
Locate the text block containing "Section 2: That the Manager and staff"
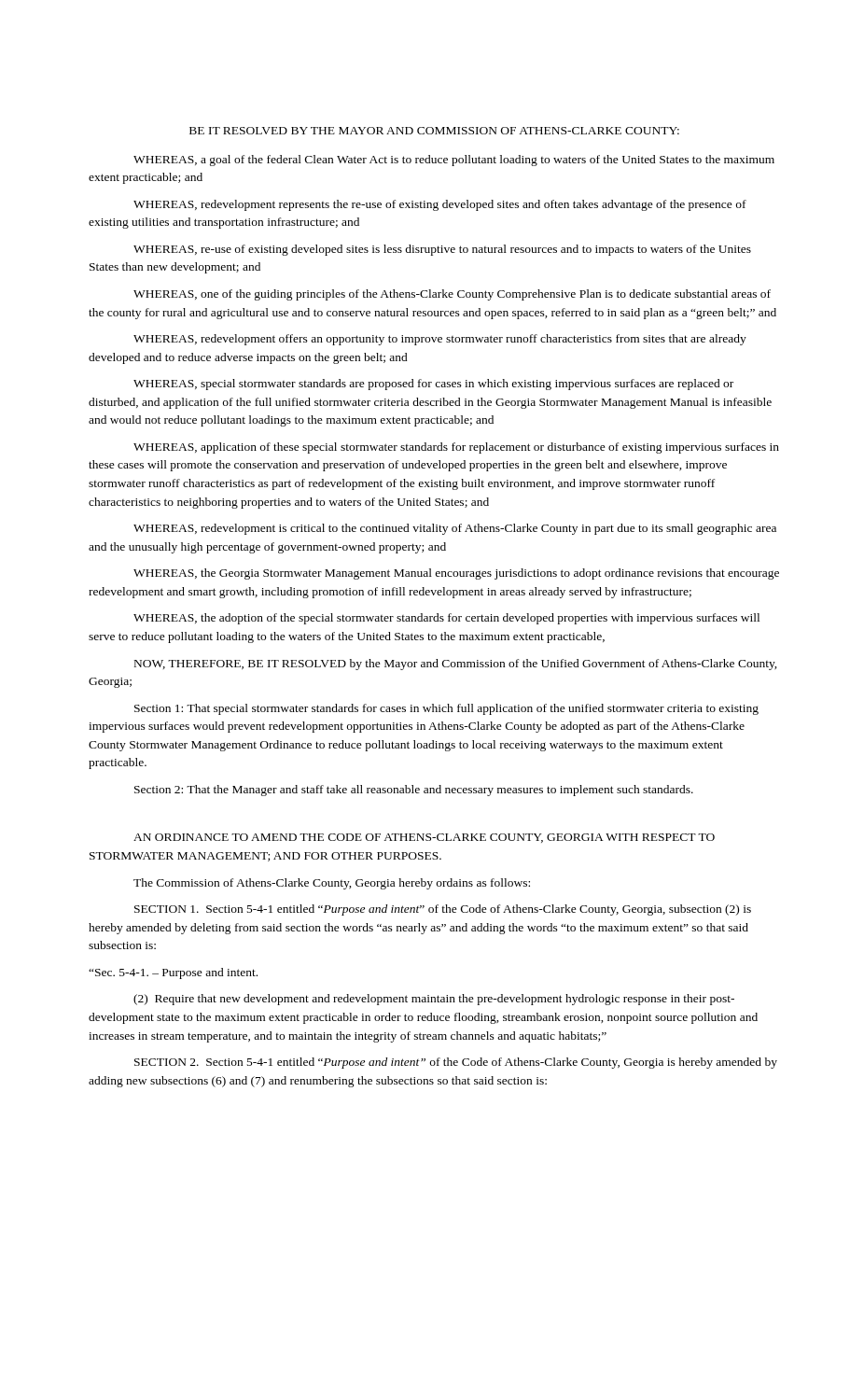click(x=414, y=789)
